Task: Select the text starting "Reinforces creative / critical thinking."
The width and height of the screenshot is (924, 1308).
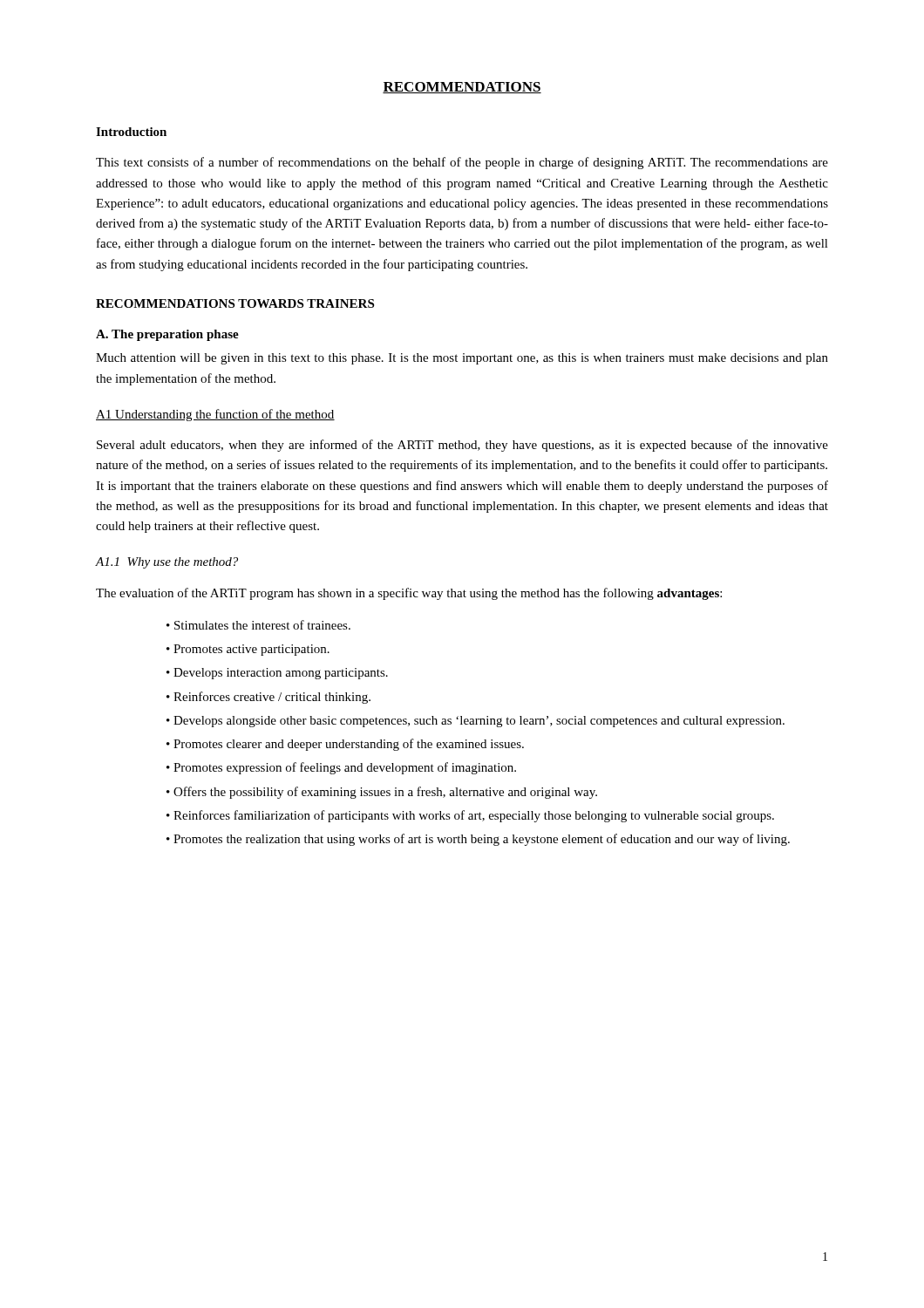Action: click(268, 698)
